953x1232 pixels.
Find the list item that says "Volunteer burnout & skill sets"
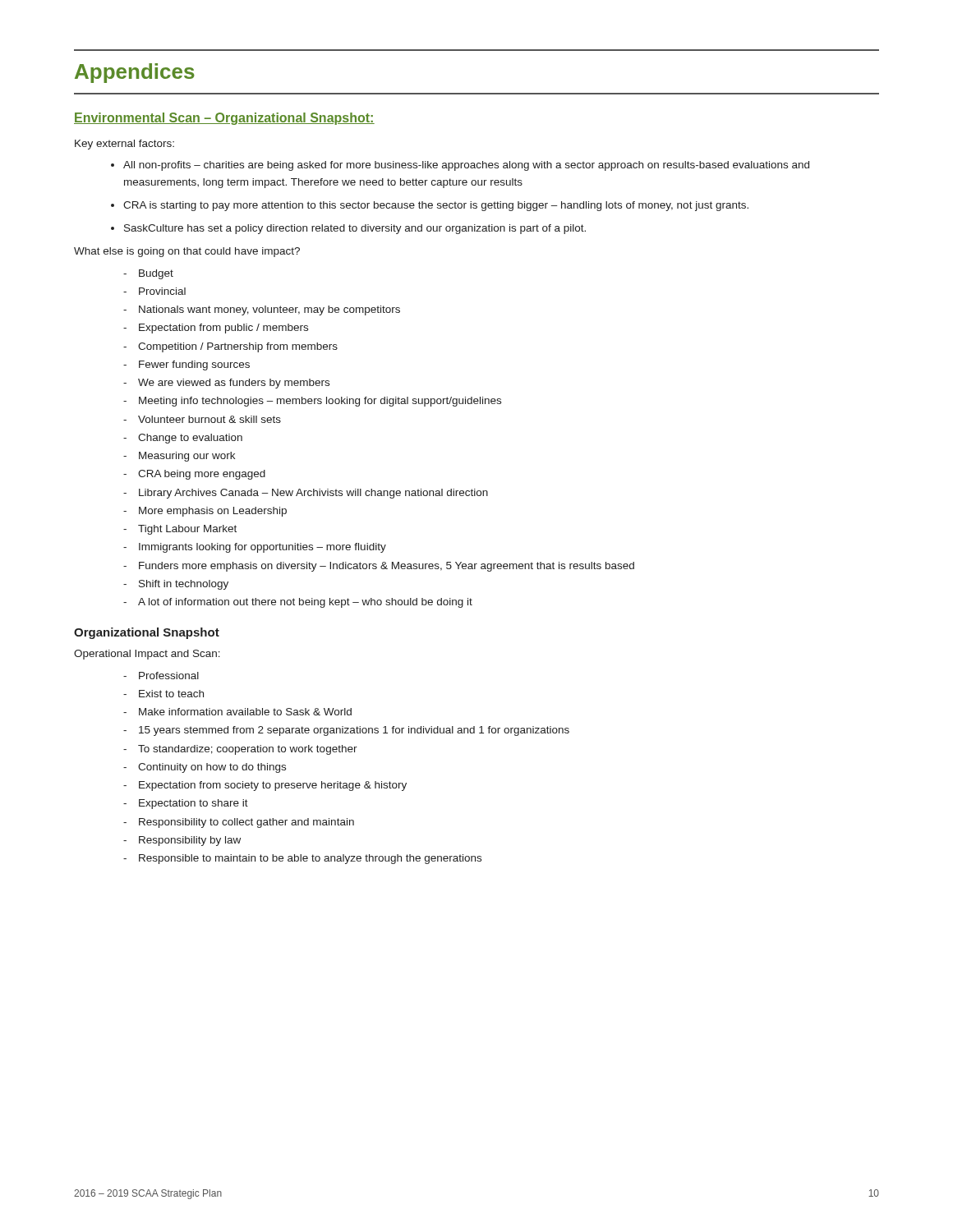coord(210,419)
